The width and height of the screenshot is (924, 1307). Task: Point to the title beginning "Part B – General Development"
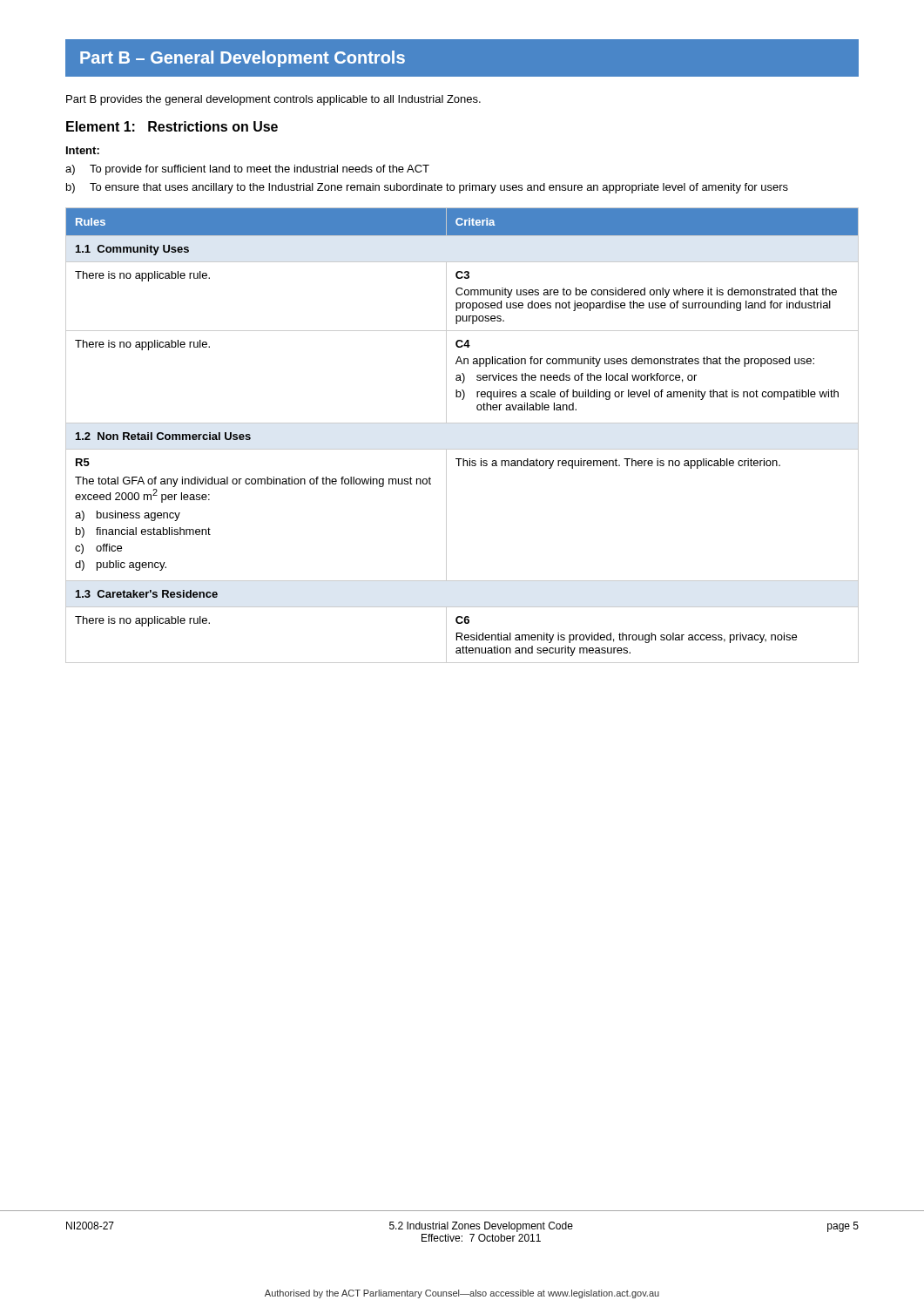tap(243, 59)
